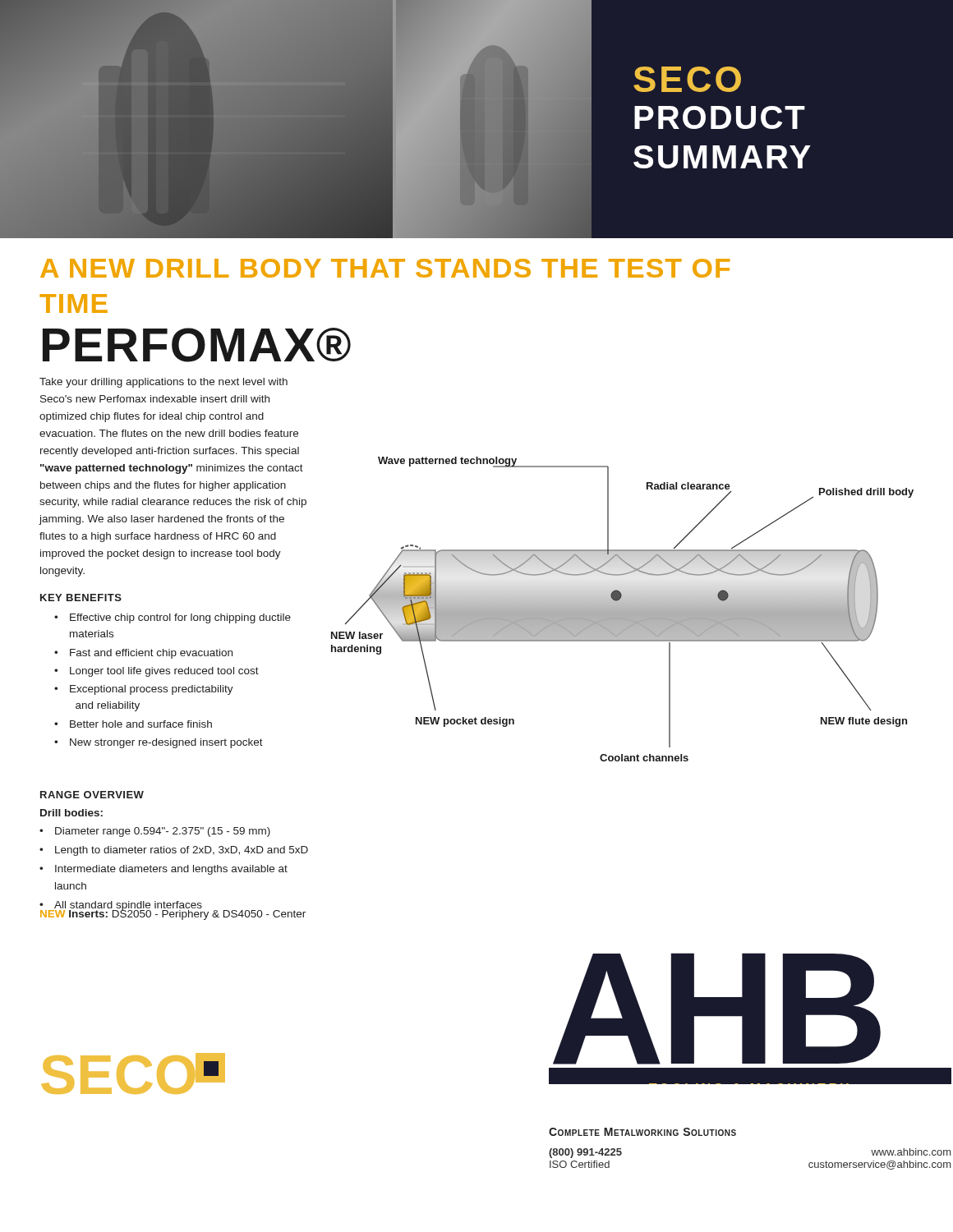Click on the text block that says "Take your drilling applications"

[173, 476]
